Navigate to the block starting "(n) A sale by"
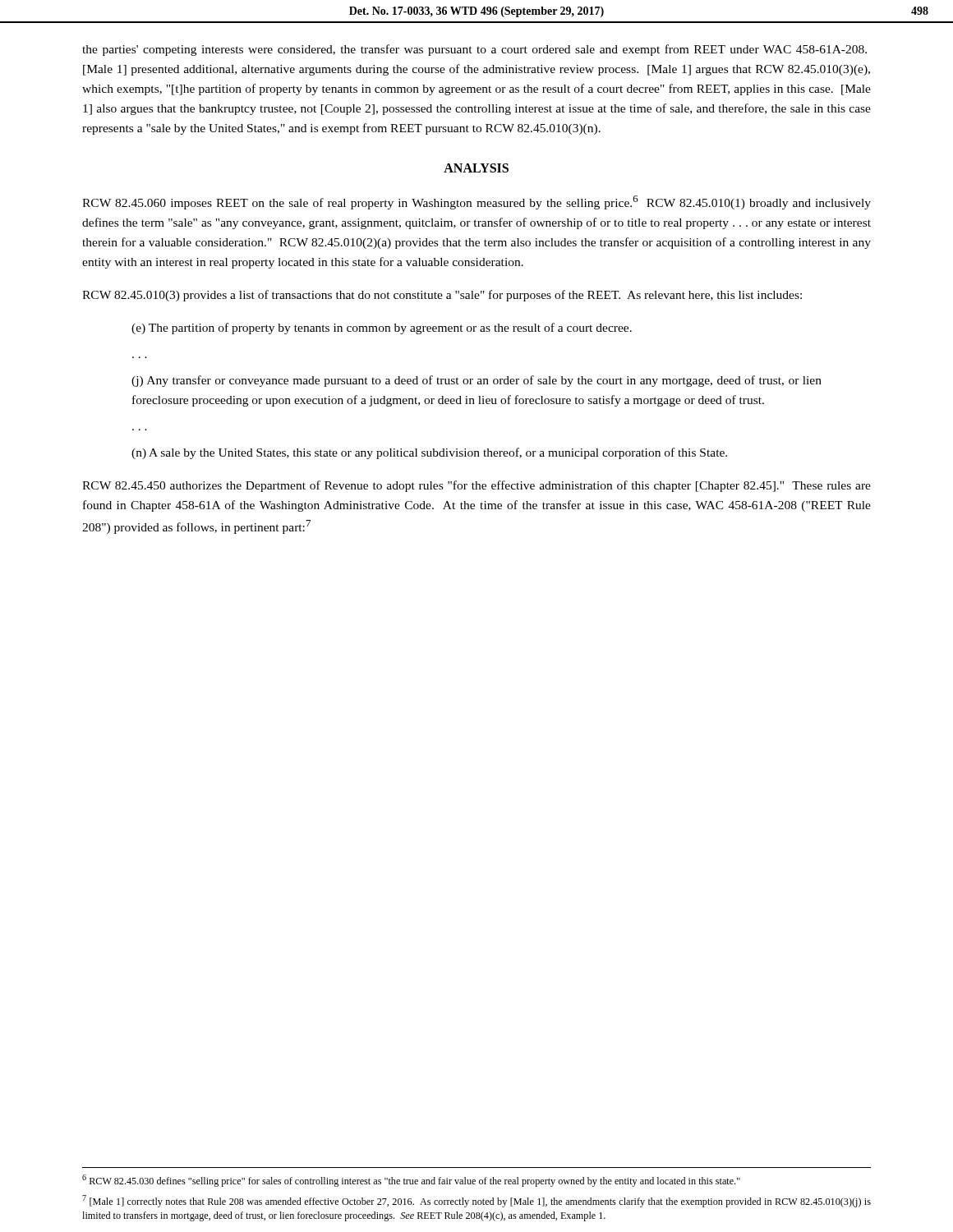Screen dimensions: 1232x953 pos(430,452)
